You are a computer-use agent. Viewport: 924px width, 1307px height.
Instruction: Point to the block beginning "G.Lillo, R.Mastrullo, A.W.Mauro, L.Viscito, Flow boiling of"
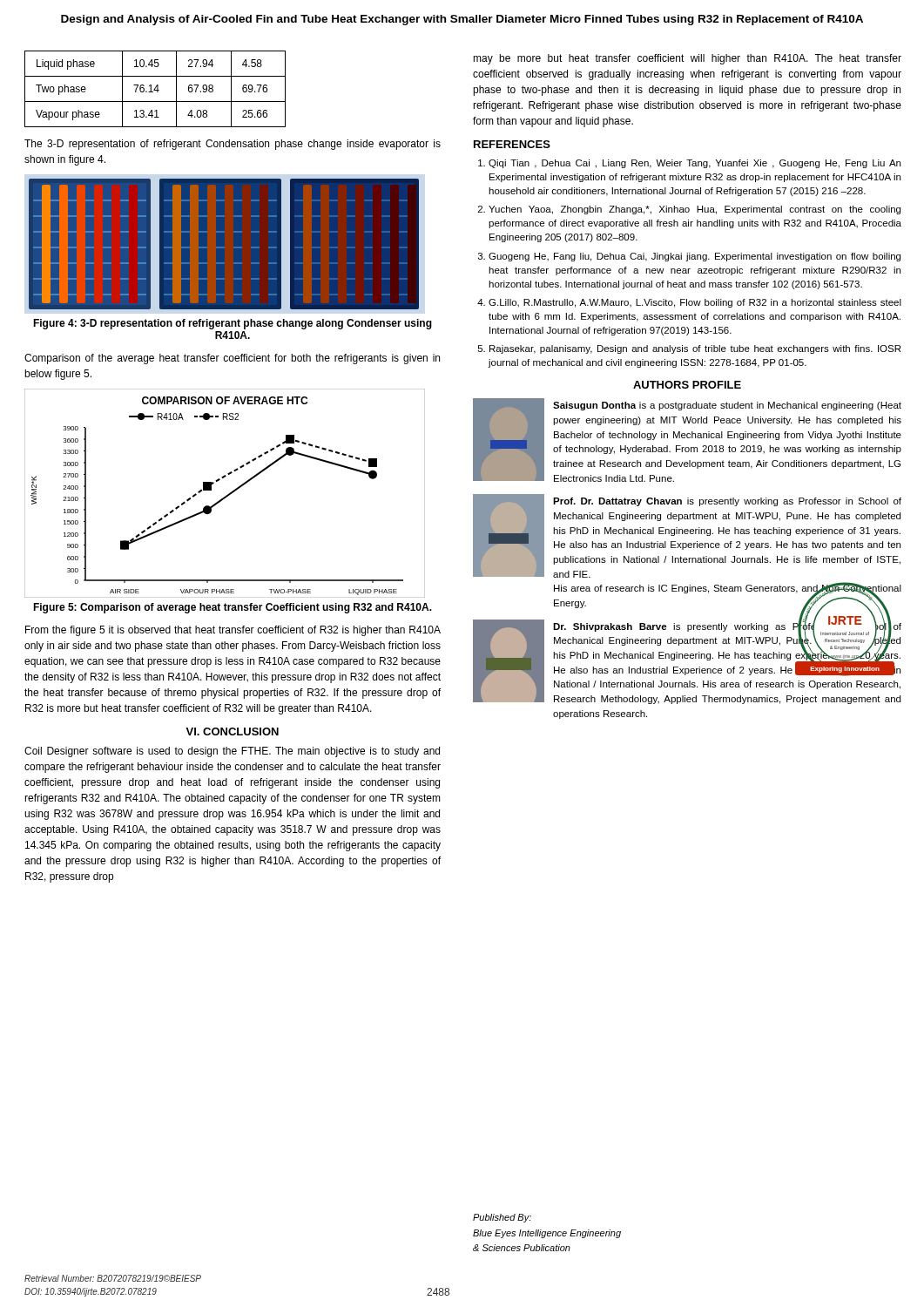pyautogui.click(x=695, y=316)
